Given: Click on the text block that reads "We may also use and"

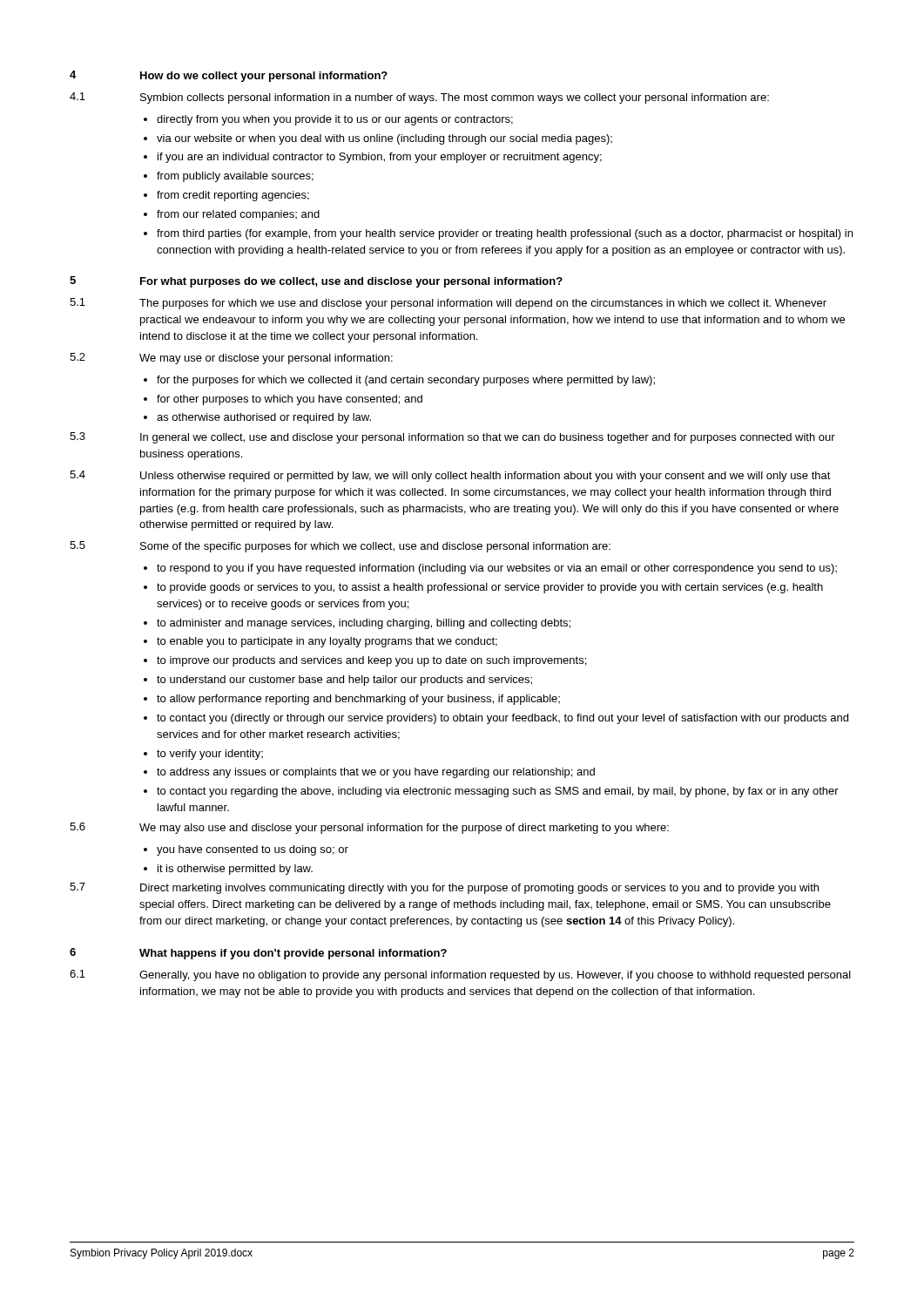Looking at the screenshot, I should point(404,827).
